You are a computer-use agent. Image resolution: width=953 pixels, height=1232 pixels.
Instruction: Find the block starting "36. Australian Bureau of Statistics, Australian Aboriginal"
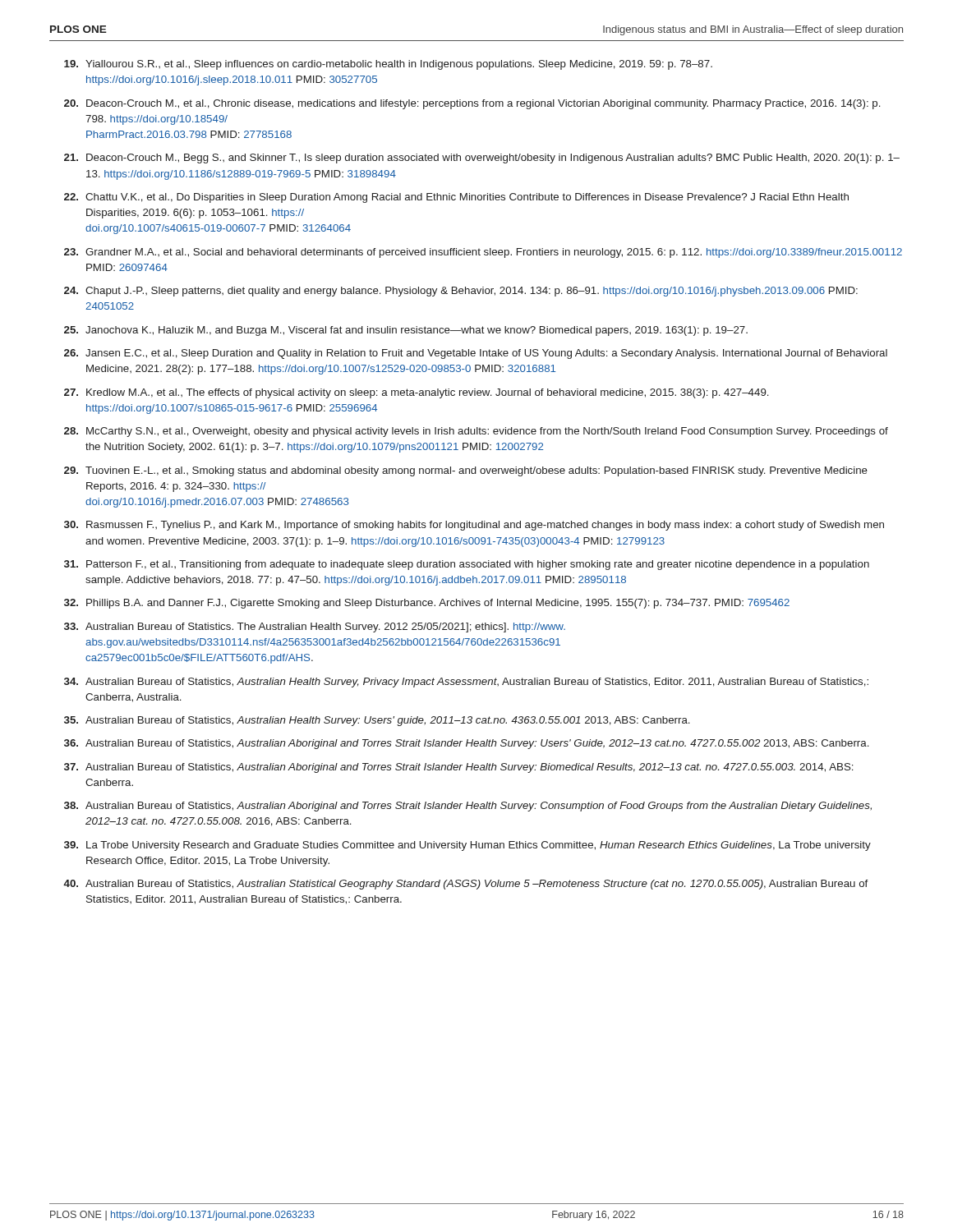pos(476,743)
